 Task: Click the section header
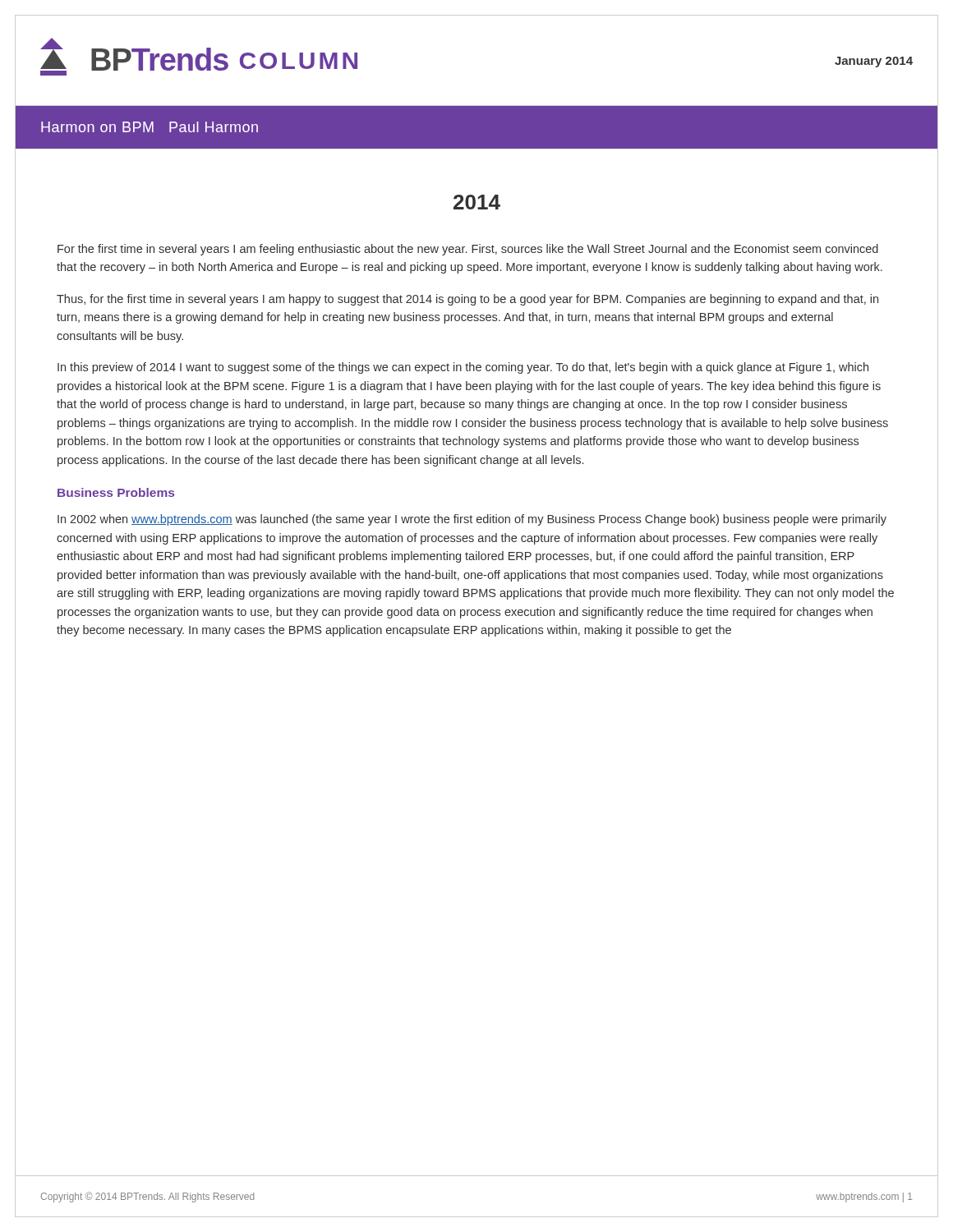116,492
